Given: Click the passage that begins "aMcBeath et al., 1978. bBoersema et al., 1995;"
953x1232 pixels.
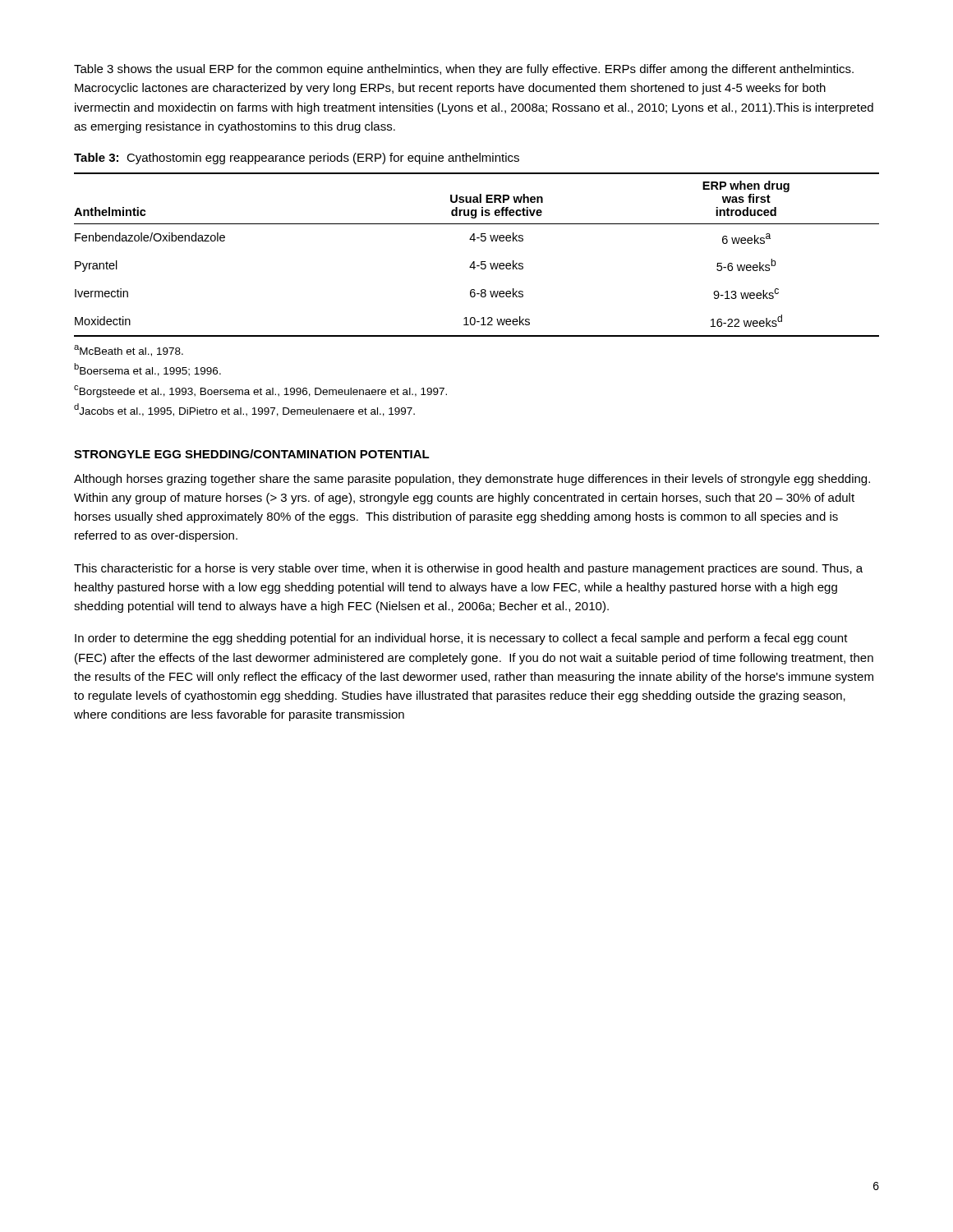Looking at the screenshot, I should 261,379.
